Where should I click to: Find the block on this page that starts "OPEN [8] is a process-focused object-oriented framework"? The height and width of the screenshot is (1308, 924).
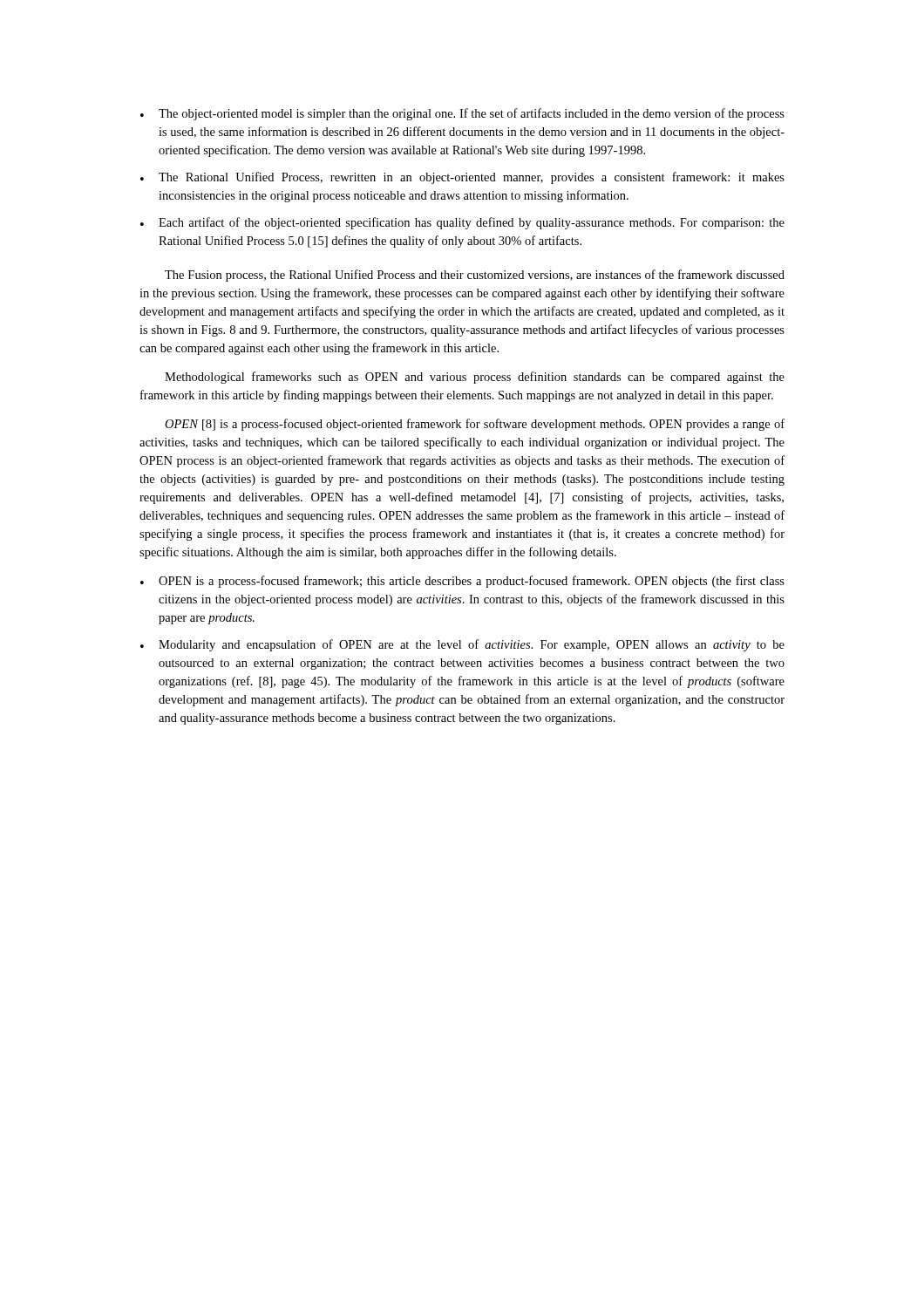[462, 488]
